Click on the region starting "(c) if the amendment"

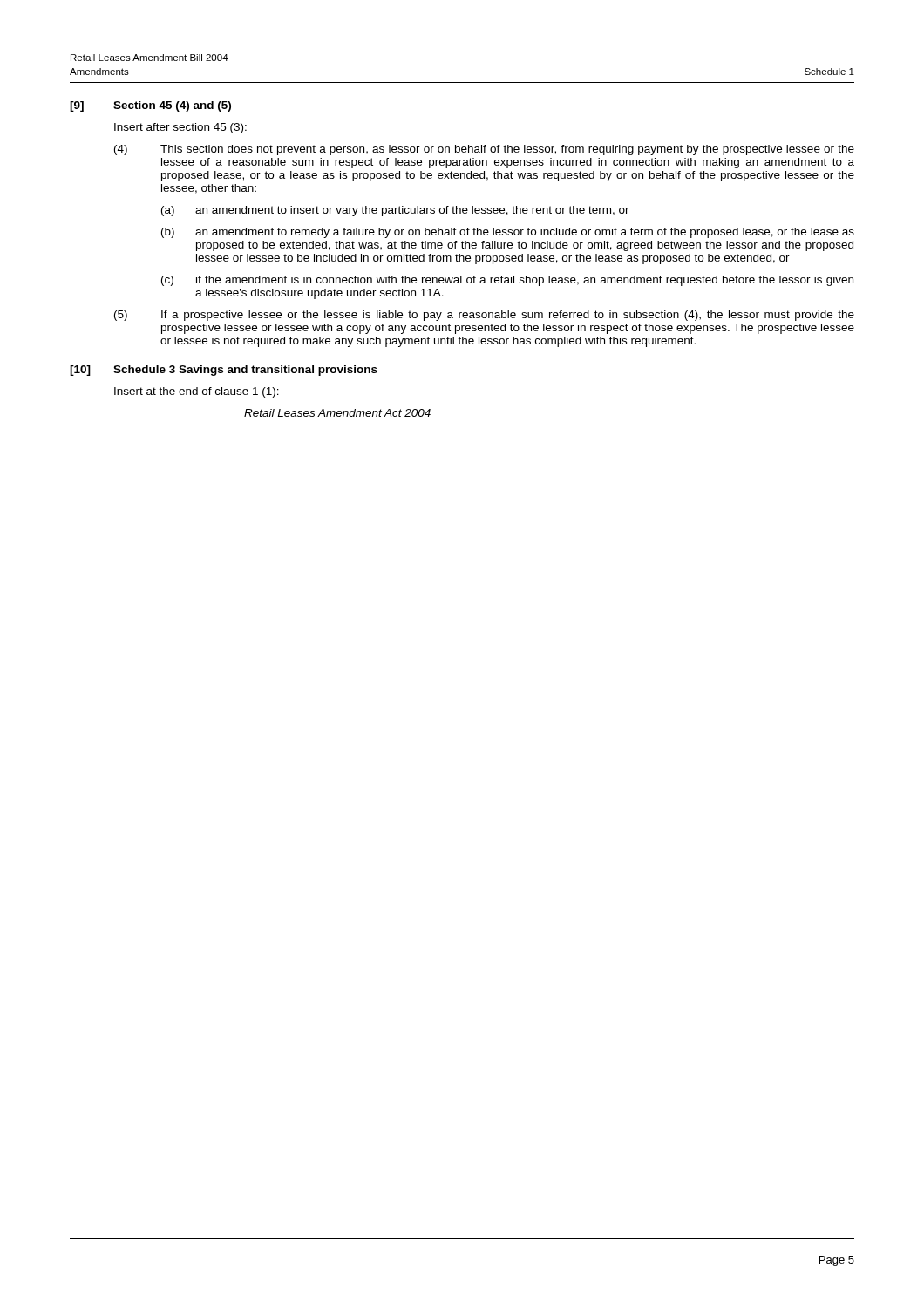pos(507,286)
